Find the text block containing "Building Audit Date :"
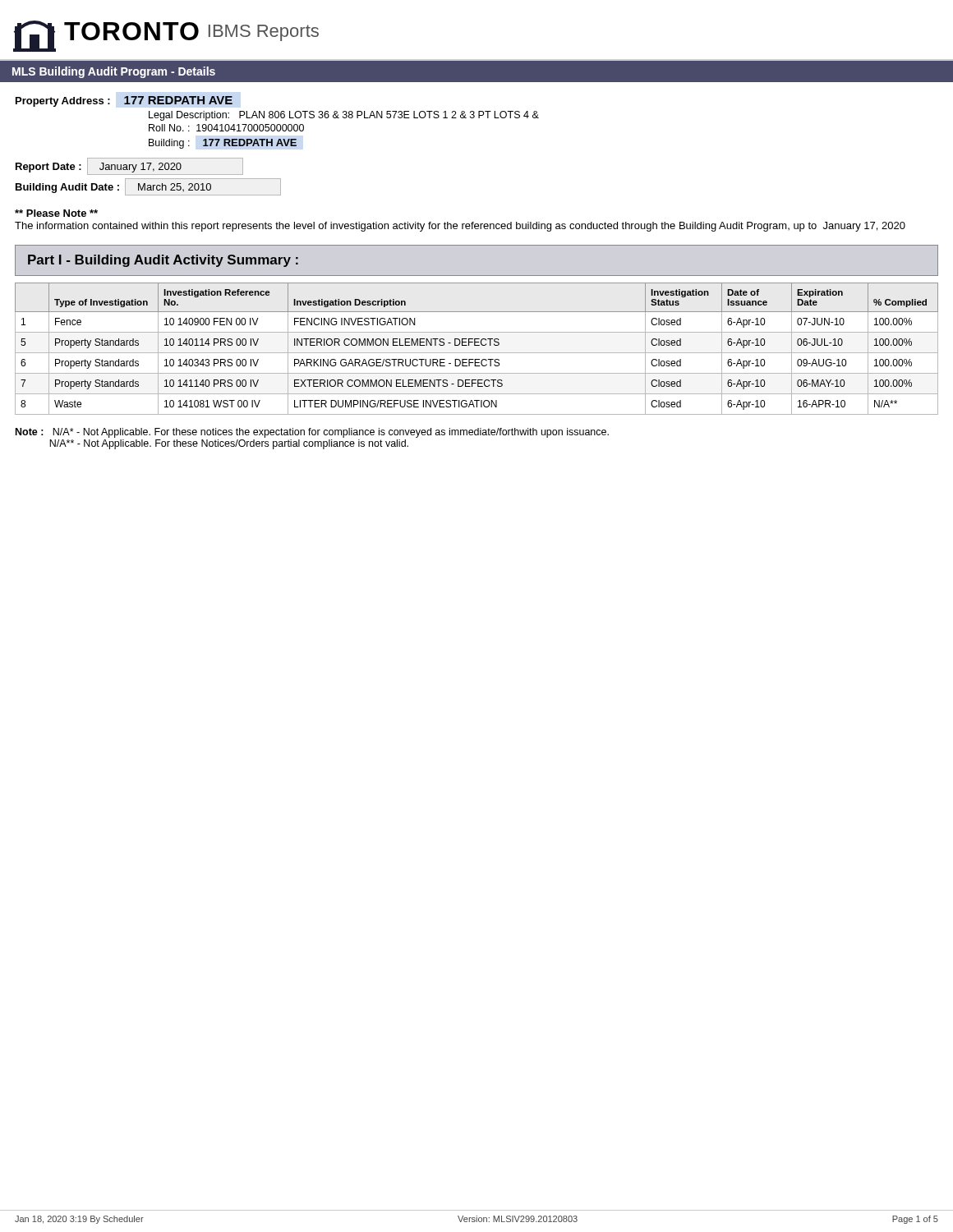Viewport: 953px width, 1232px height. (x=148, y=187)
